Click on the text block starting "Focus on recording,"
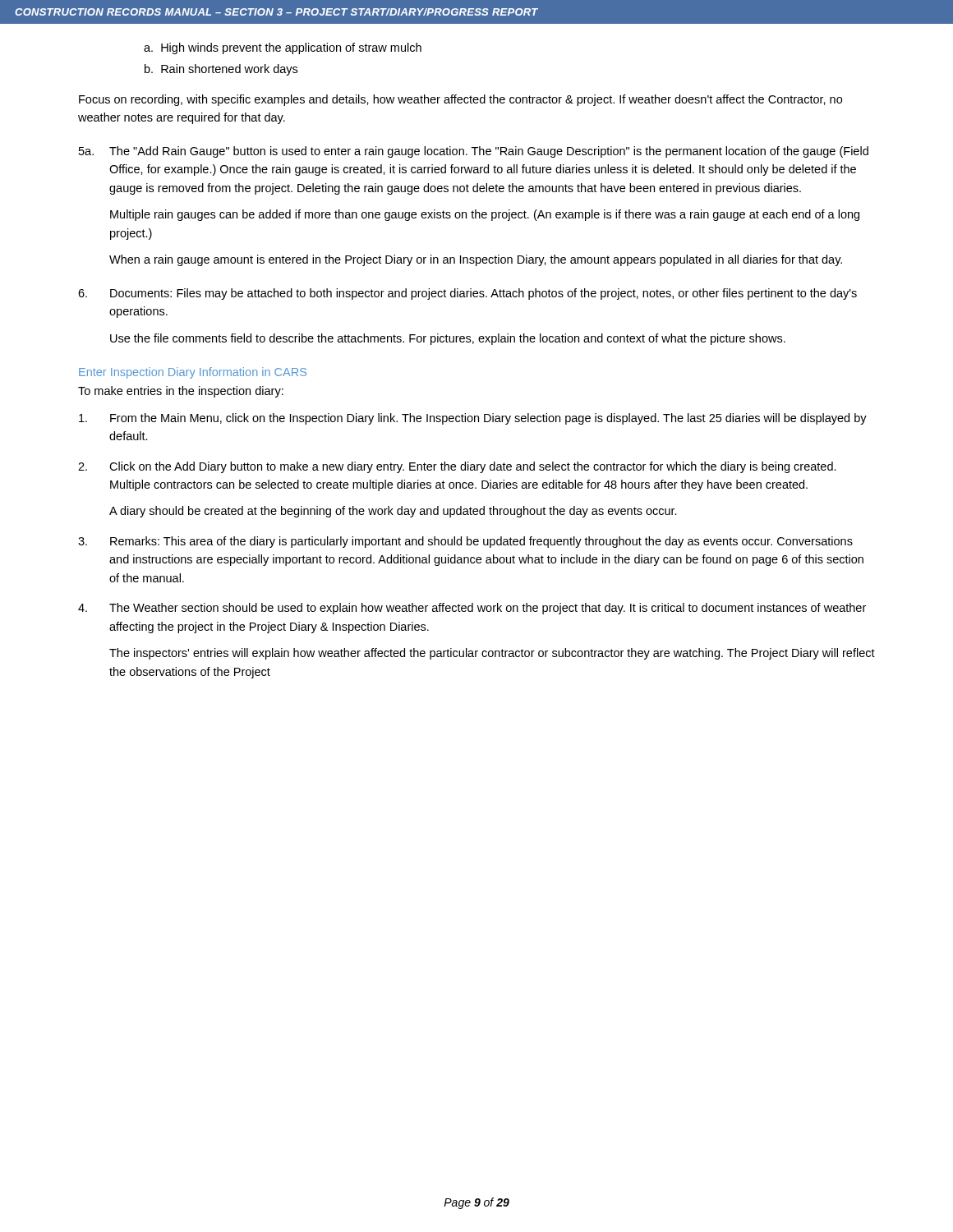This screenshot has height=1232, width=953. point(460,109)
